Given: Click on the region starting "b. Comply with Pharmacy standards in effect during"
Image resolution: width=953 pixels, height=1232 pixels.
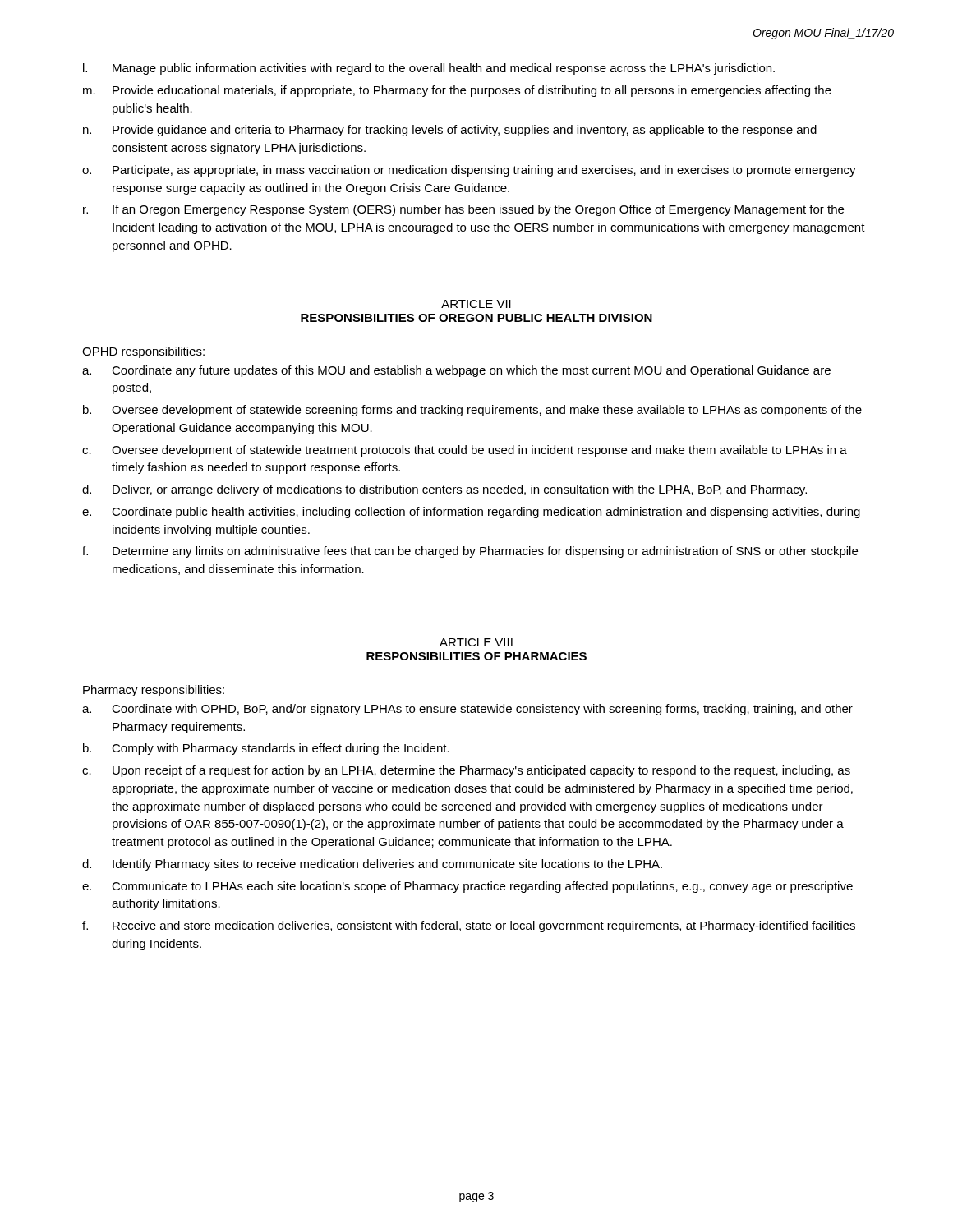Looking at the screenshot, I should click(x=266, y=749).
